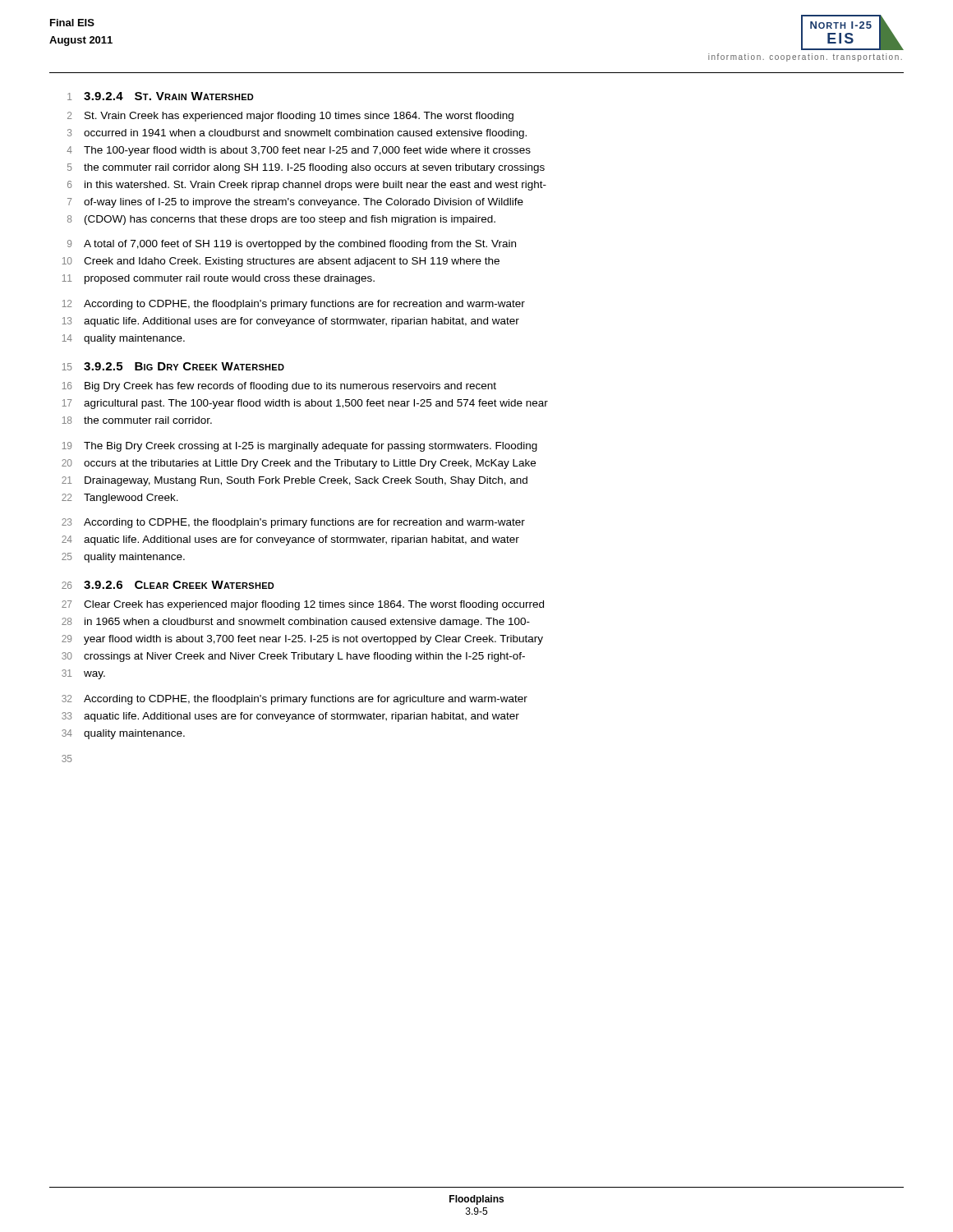Locate the block of text that opens with "19 The Big Dry Creek crossing at"
The height and width of the screenshot is (1232, 953).
476,472
